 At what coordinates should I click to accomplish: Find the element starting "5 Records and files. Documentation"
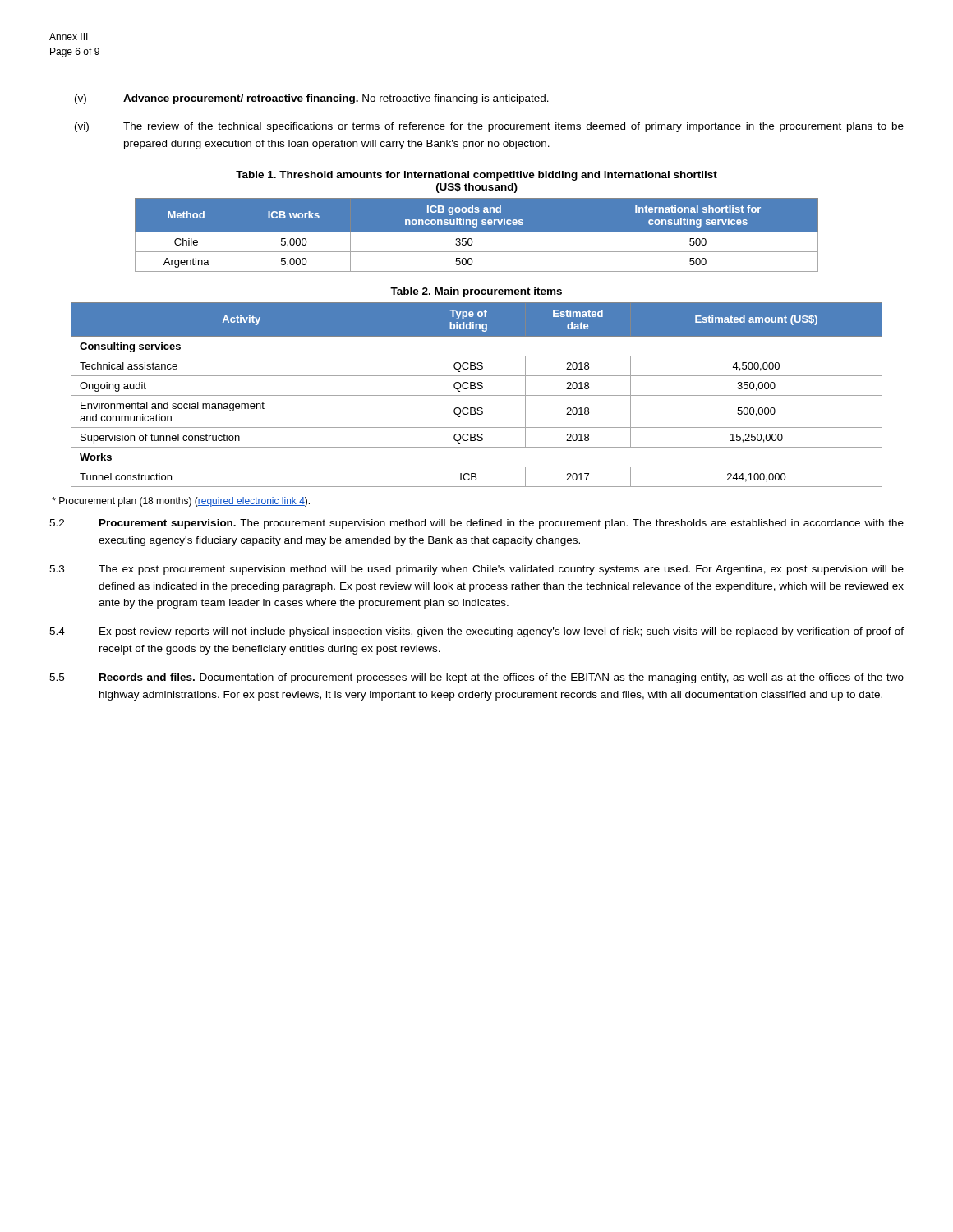click(476, 687)
